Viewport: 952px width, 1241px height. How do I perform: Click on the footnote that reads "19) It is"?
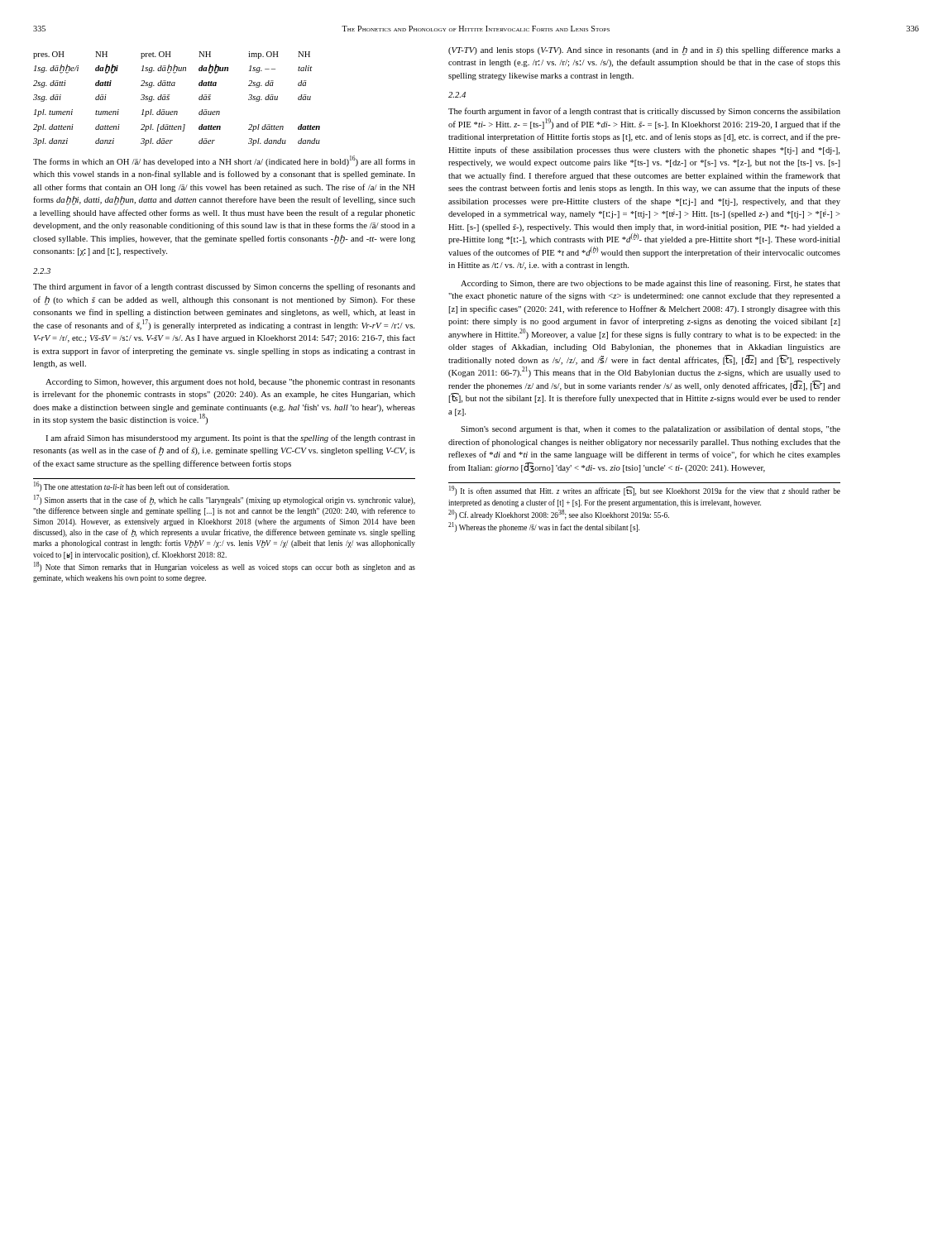[x=644, y=497]
